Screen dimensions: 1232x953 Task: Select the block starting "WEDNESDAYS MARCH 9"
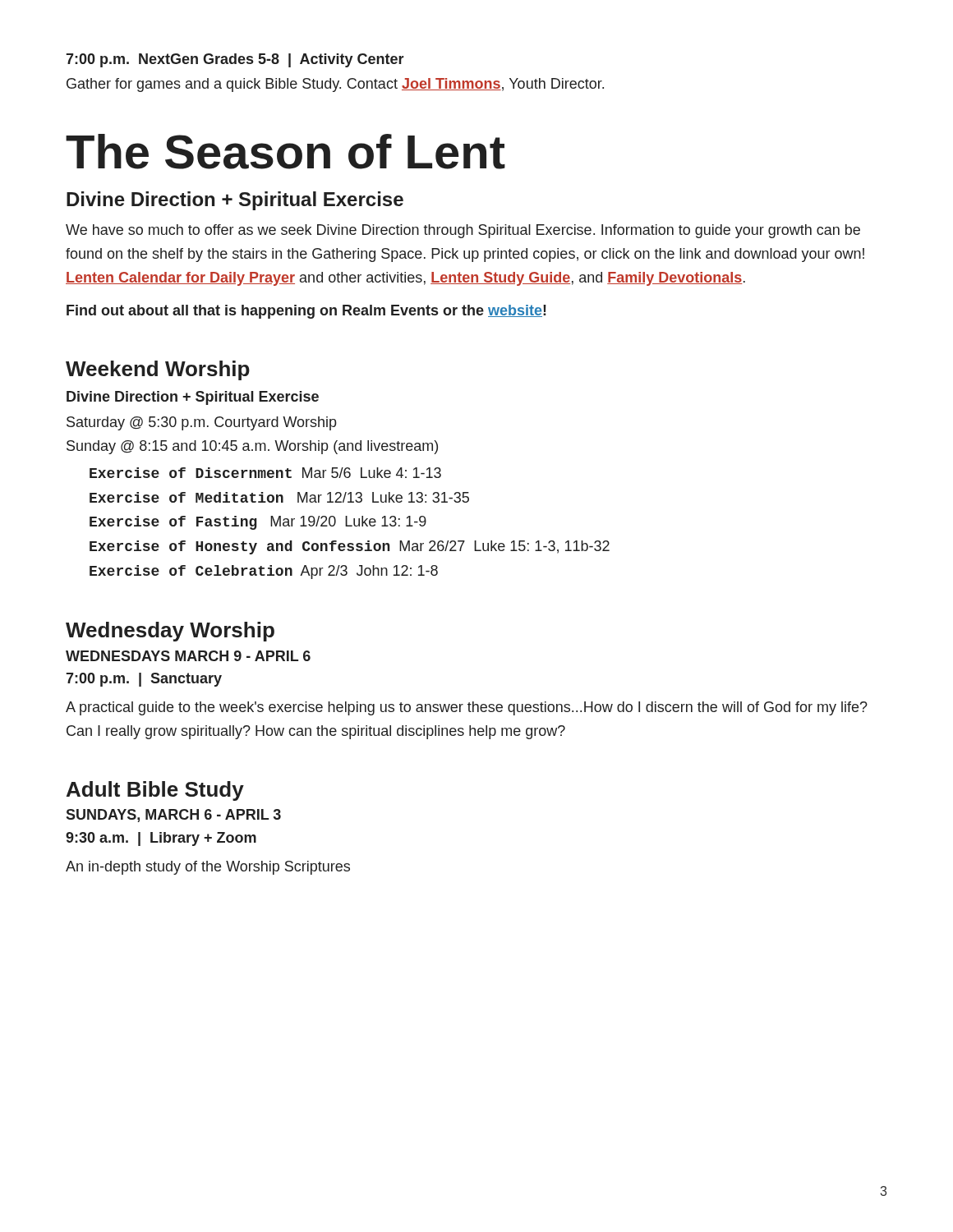coord(188,656)
